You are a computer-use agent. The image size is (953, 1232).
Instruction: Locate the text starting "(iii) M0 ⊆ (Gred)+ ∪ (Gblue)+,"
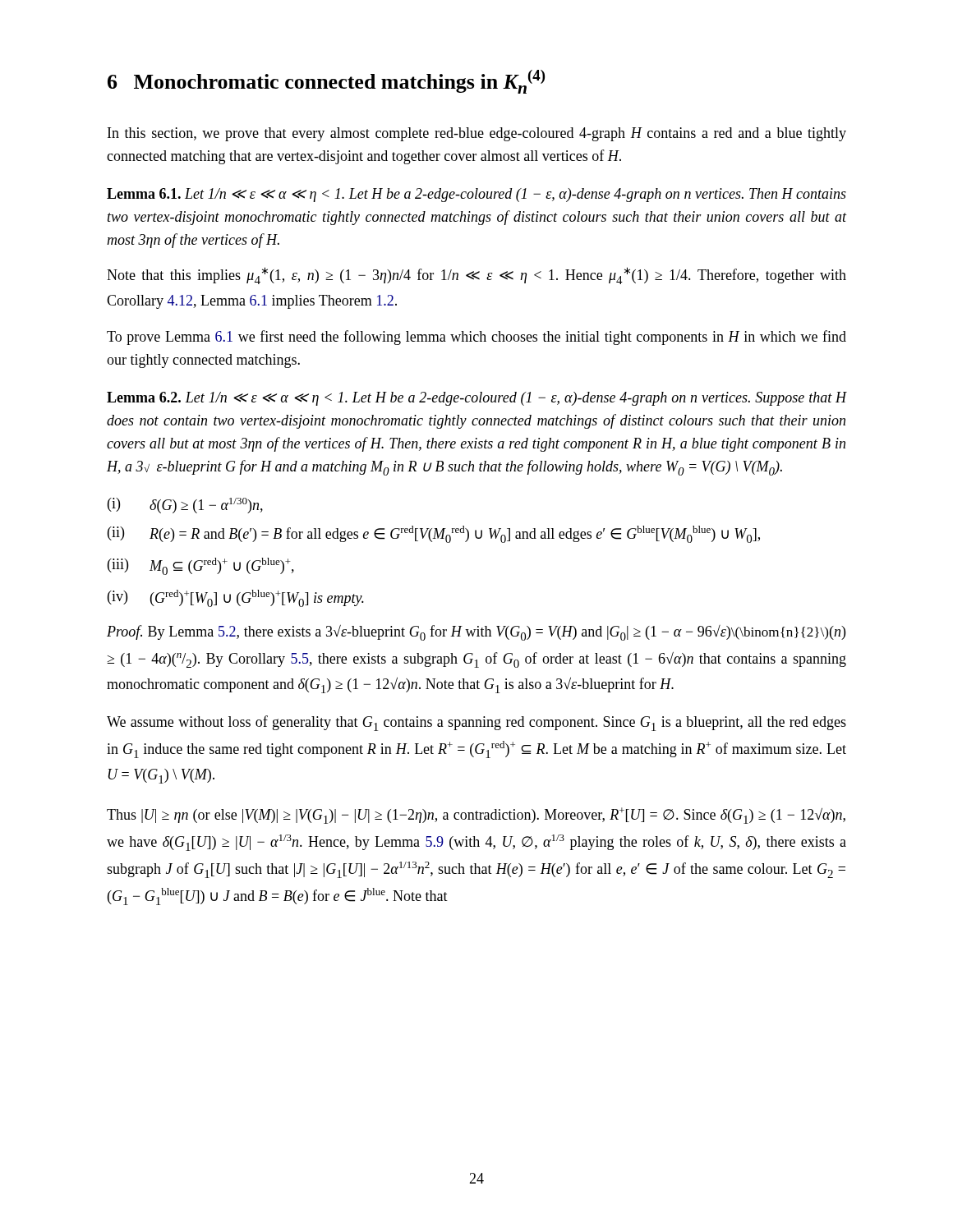click(201, 566)
